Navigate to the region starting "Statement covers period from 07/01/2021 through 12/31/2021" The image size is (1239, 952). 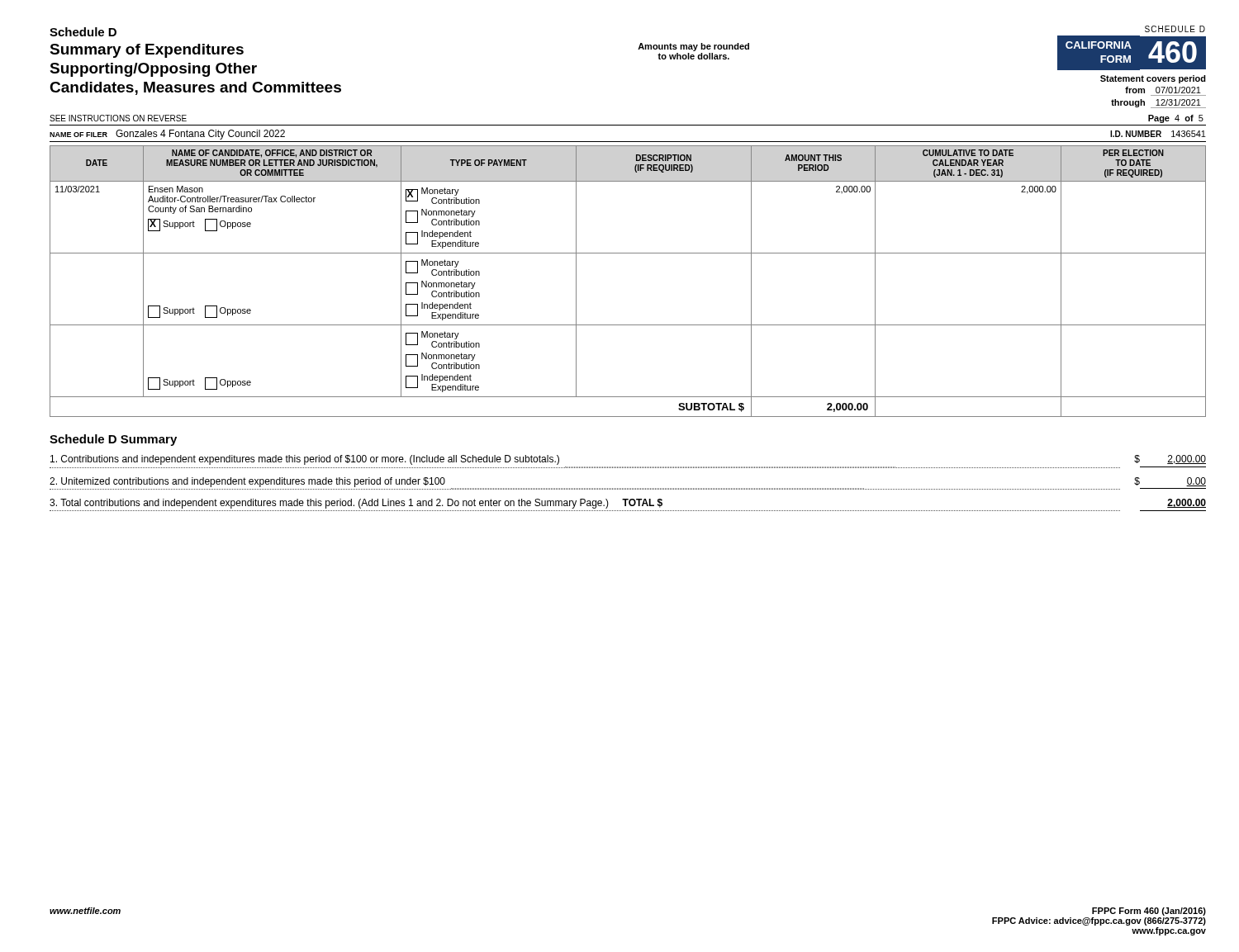[x=1153, y=79]
